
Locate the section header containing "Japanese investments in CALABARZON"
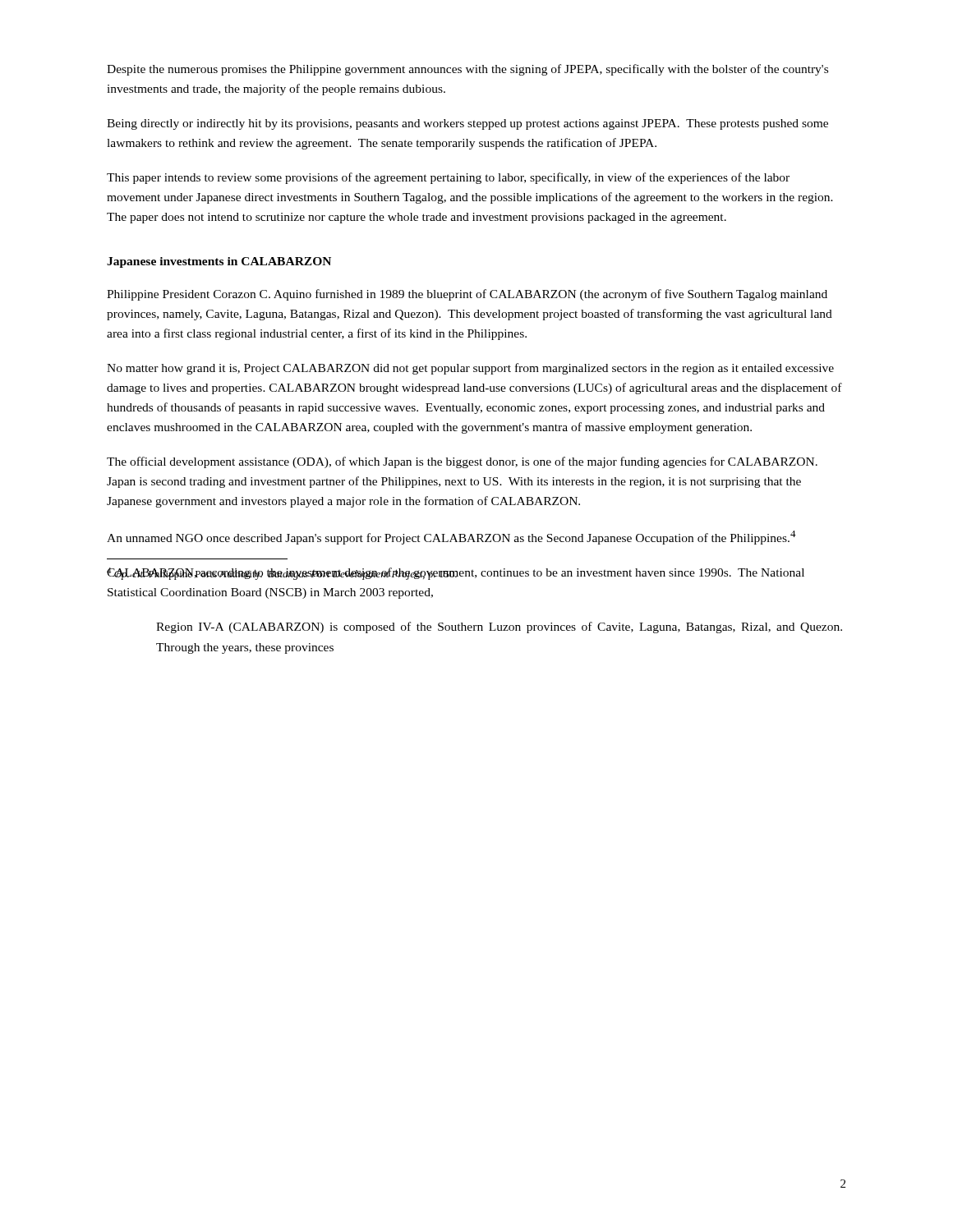coord(219,262)
